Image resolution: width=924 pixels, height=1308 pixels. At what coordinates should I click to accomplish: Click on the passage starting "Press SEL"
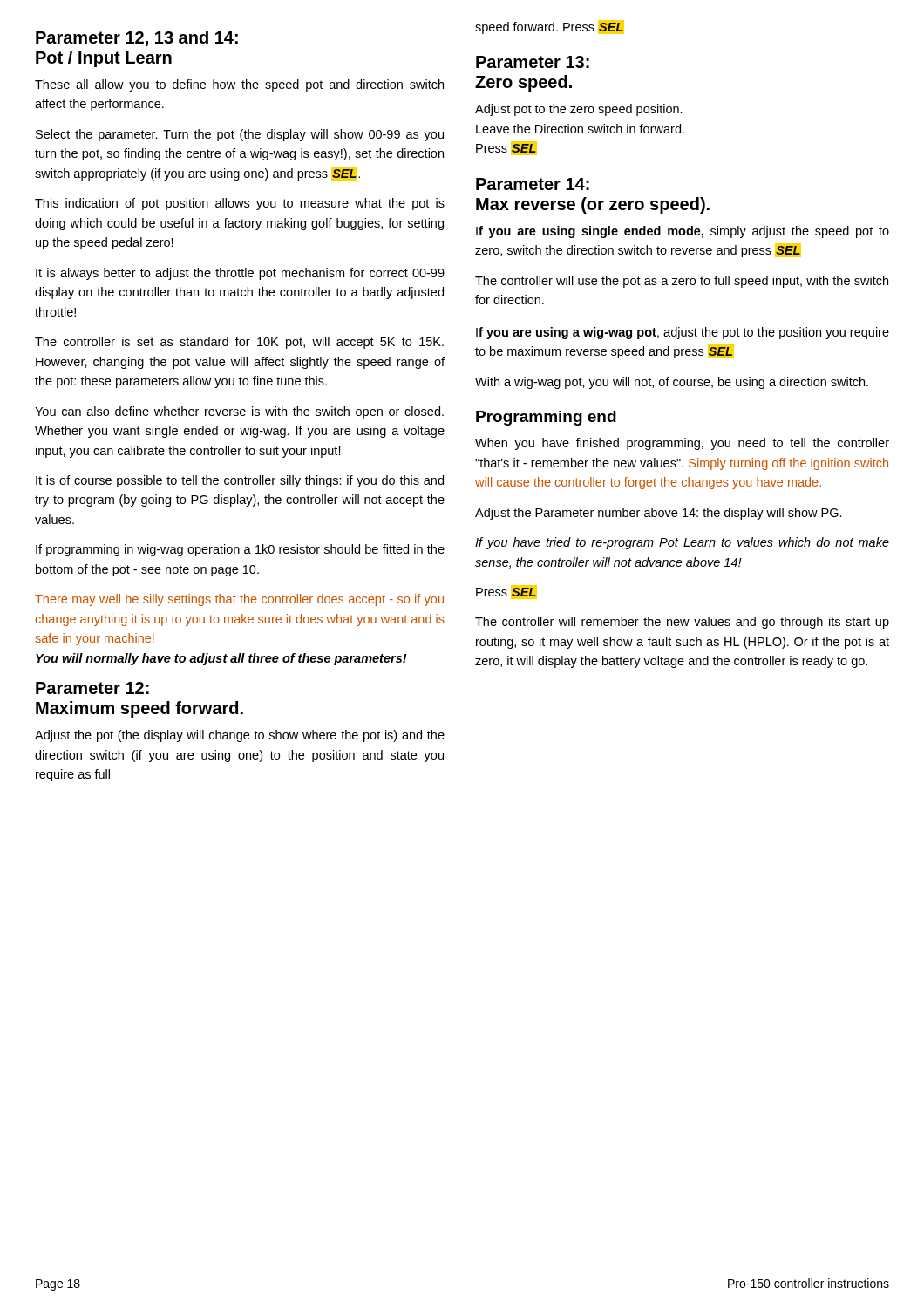click(506, 592)
